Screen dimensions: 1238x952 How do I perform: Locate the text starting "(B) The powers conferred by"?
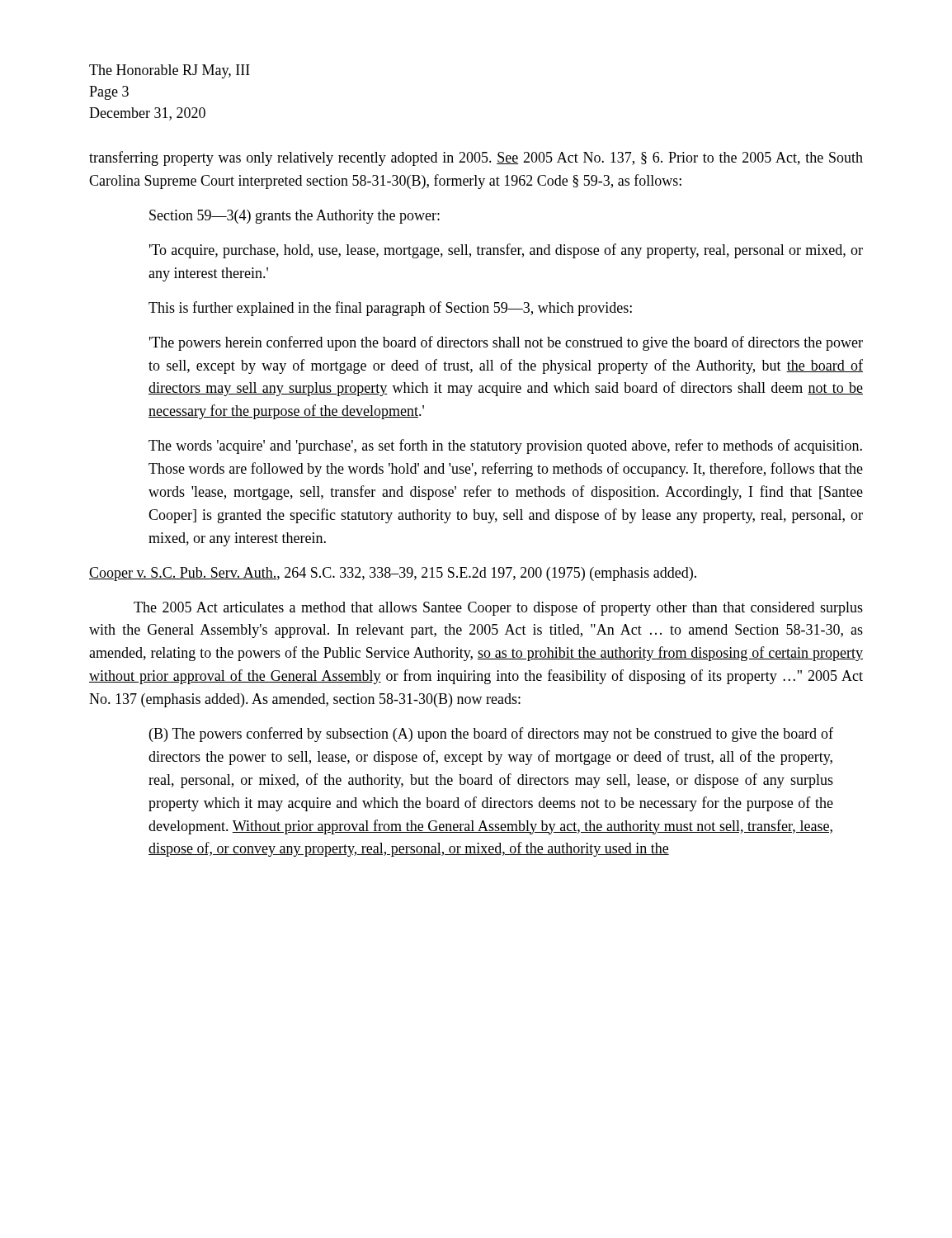[x=491, y=791]
